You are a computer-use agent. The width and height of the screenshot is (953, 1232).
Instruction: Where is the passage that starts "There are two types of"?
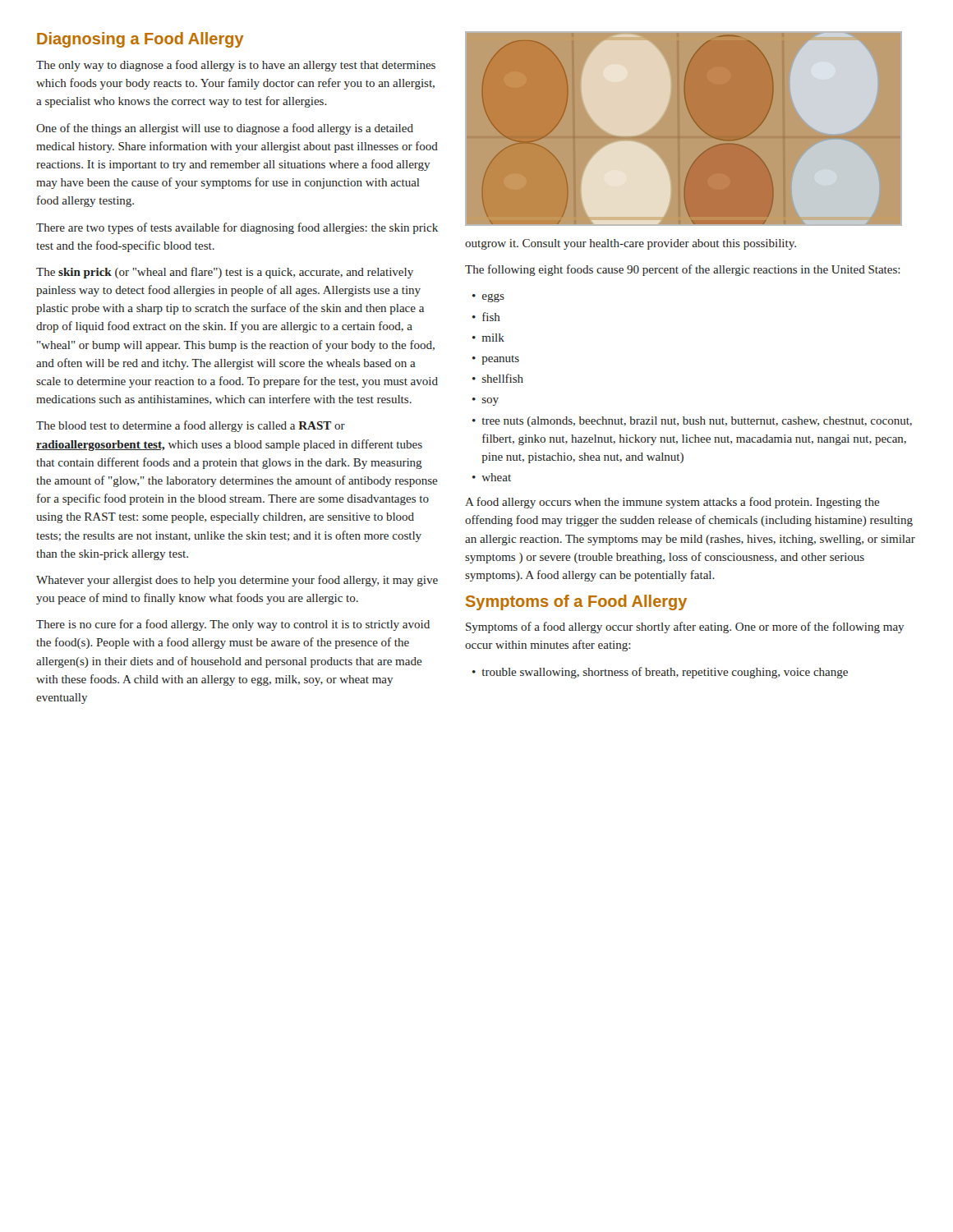(237, 236)
